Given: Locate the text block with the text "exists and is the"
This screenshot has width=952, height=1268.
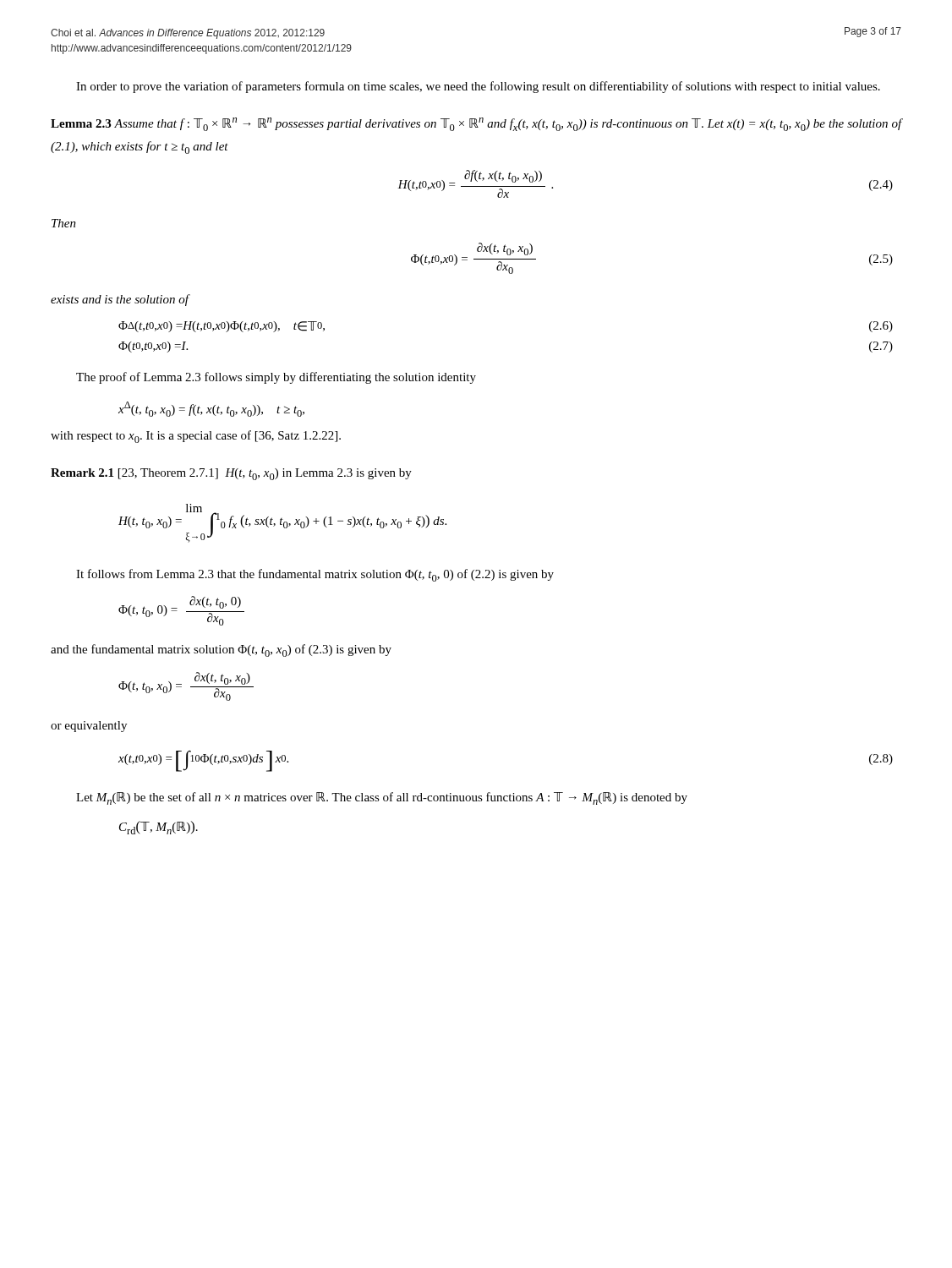Looking at the screenshot, I should click(120, 299).
